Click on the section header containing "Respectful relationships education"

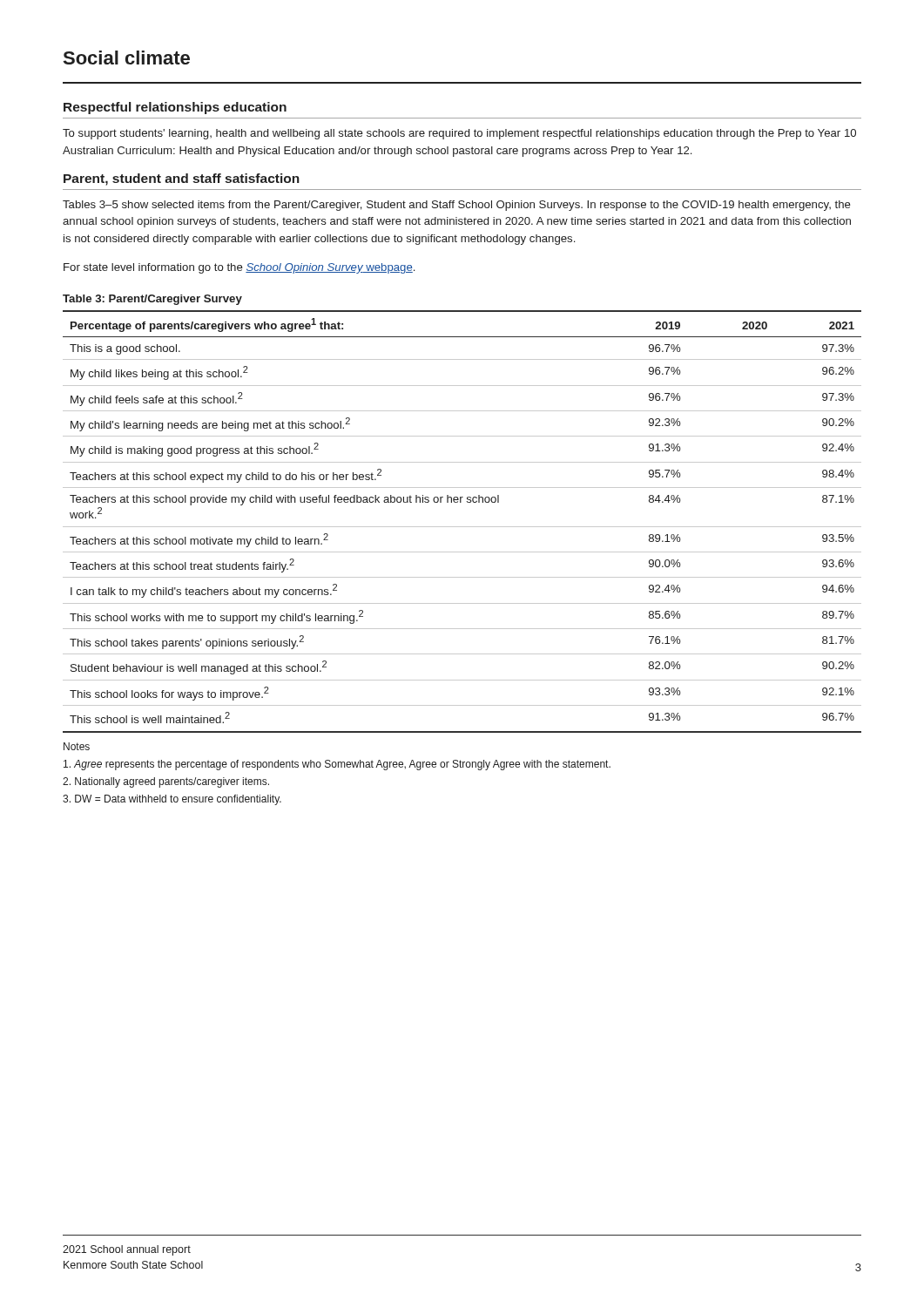click(x=462, y=109)
